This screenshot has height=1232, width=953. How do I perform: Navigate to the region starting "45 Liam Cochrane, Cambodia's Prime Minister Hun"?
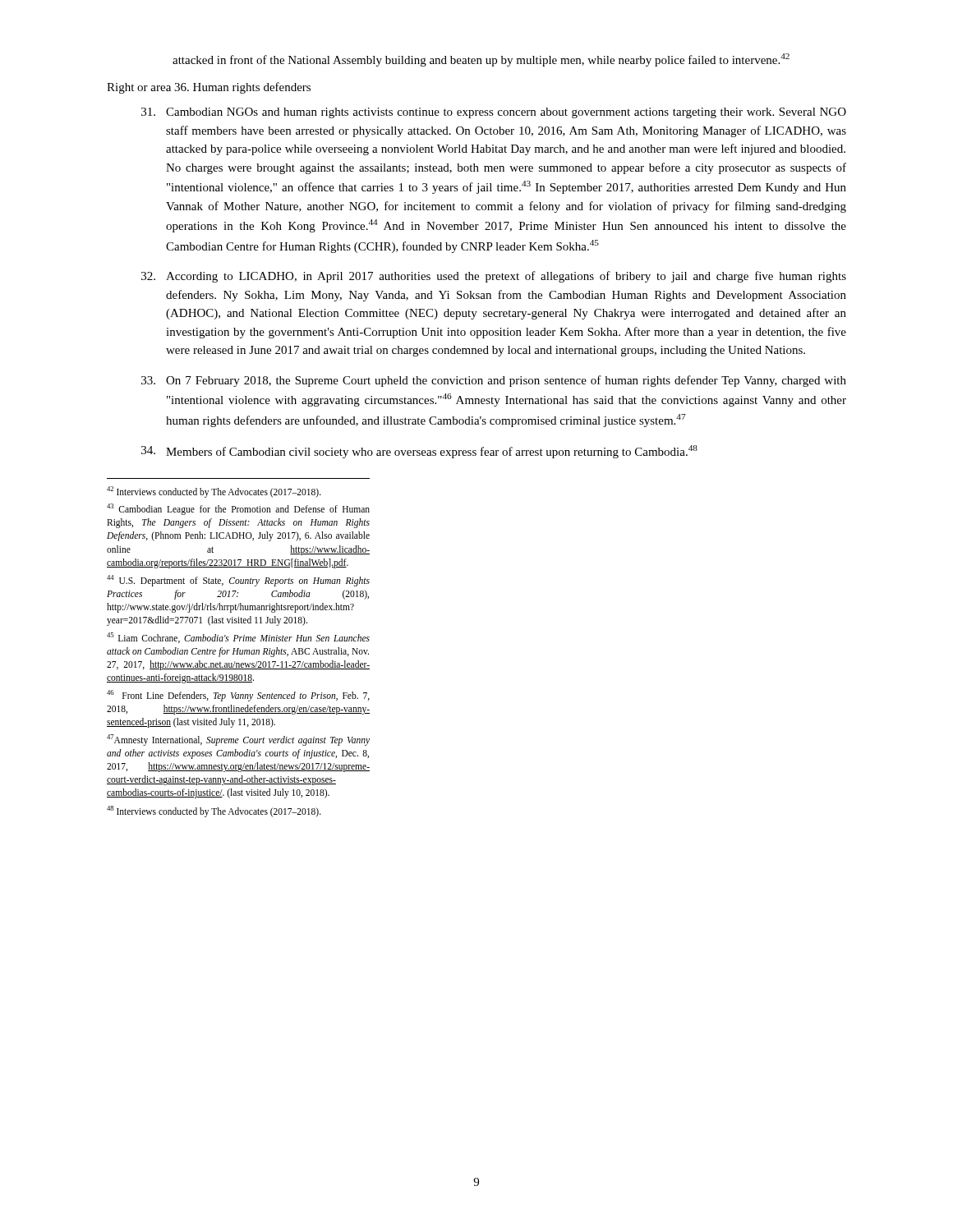pyautogui.click(x=238, y=657)
